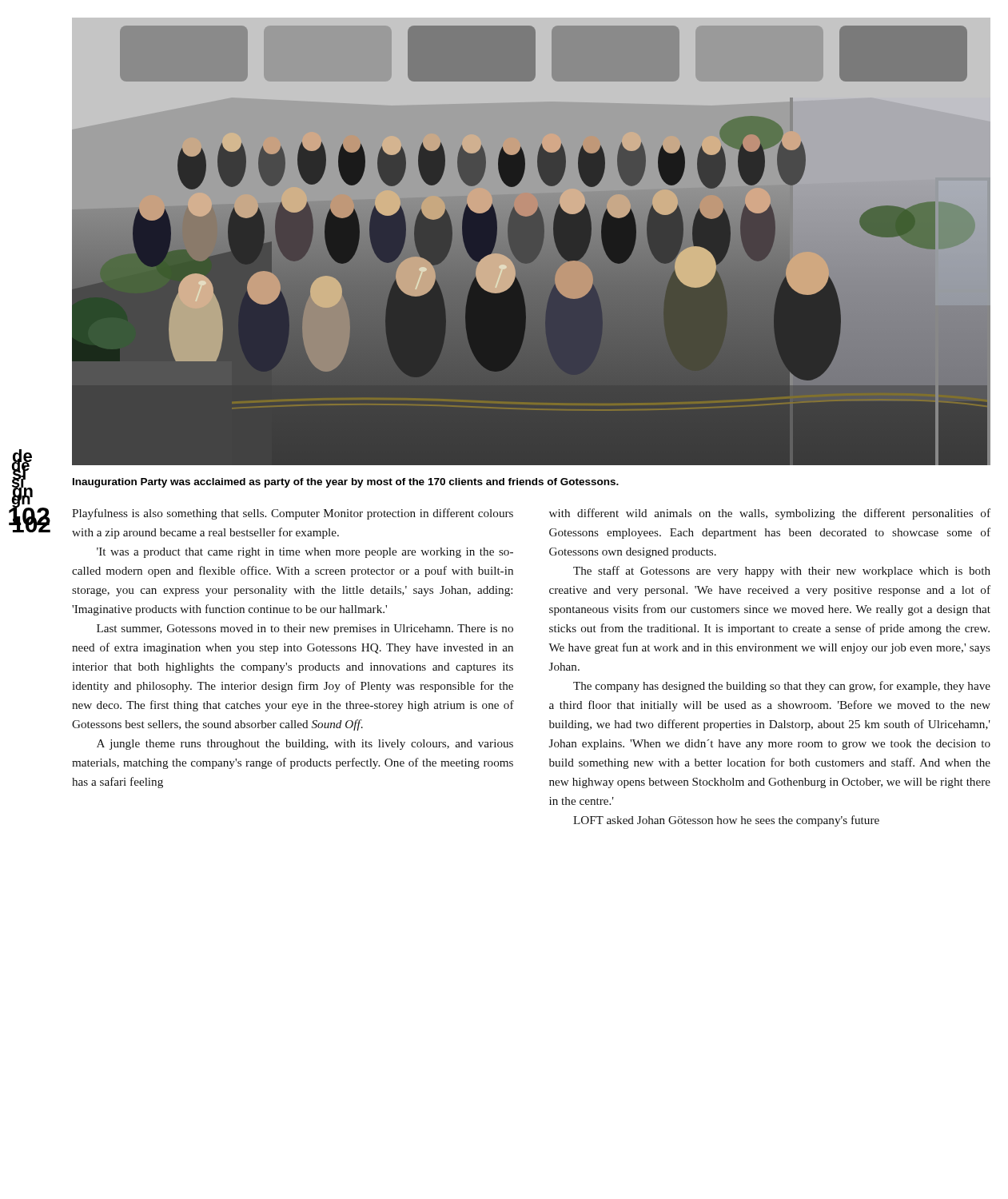Select the photo
The height and width of the screenshot is (1199, 1008).
[531, 241]
